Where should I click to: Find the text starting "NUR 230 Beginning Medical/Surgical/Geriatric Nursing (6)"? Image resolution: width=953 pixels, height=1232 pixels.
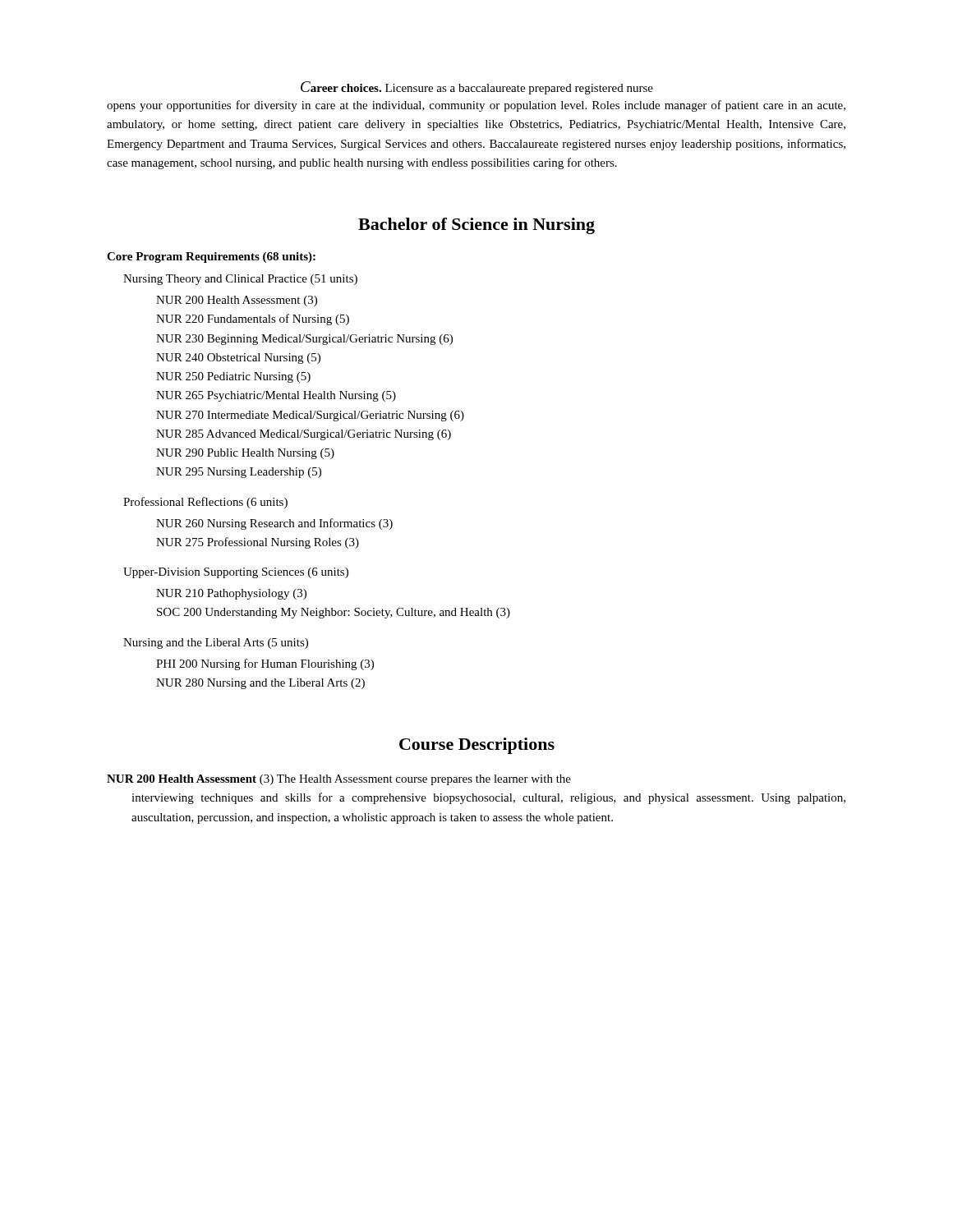(x=305, y=338)
